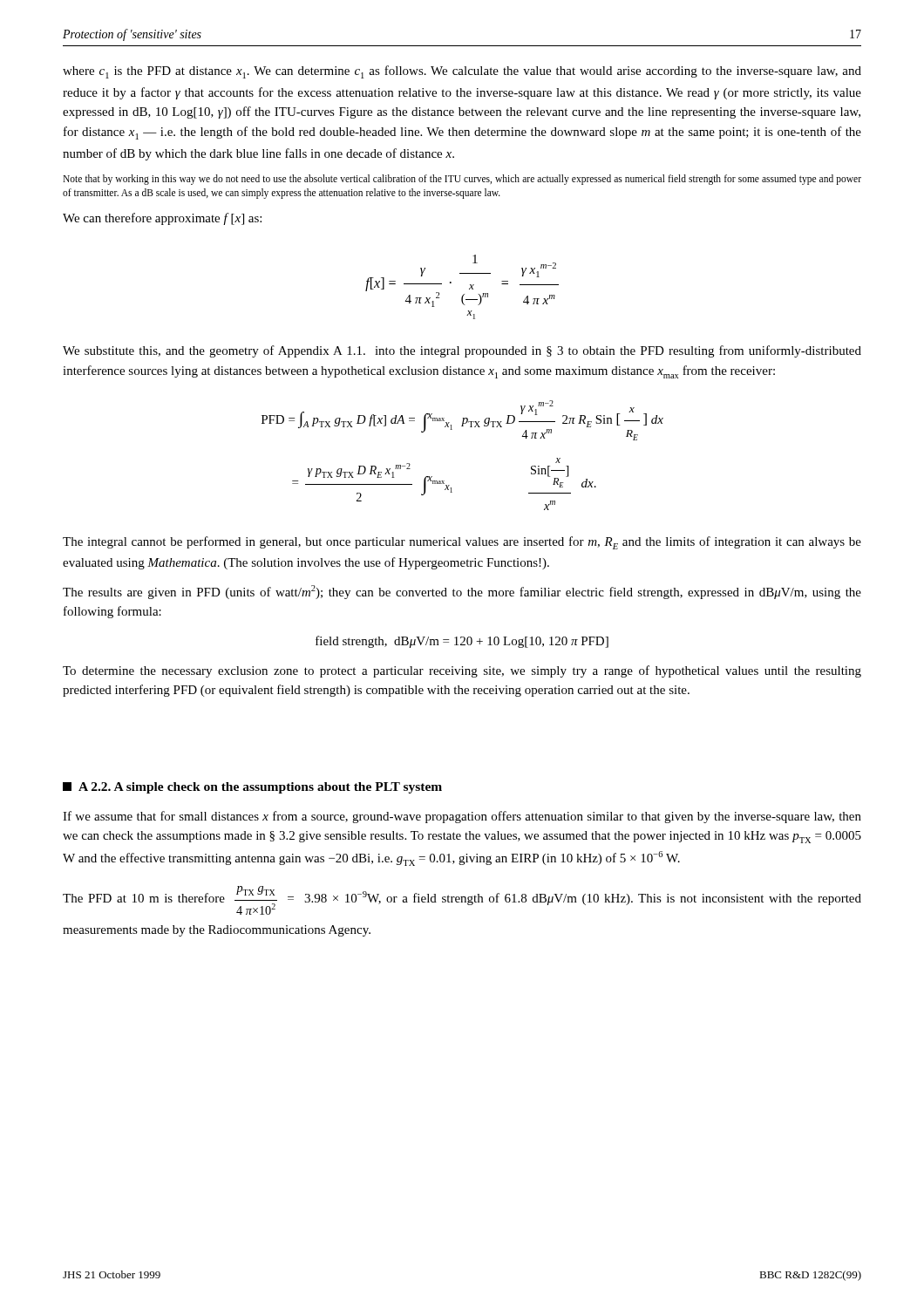Locate the block of text that opens with "To determine the necessary exclusion zone"
The width and height of the screenshot is (924, 1308).
click(462, 681)
